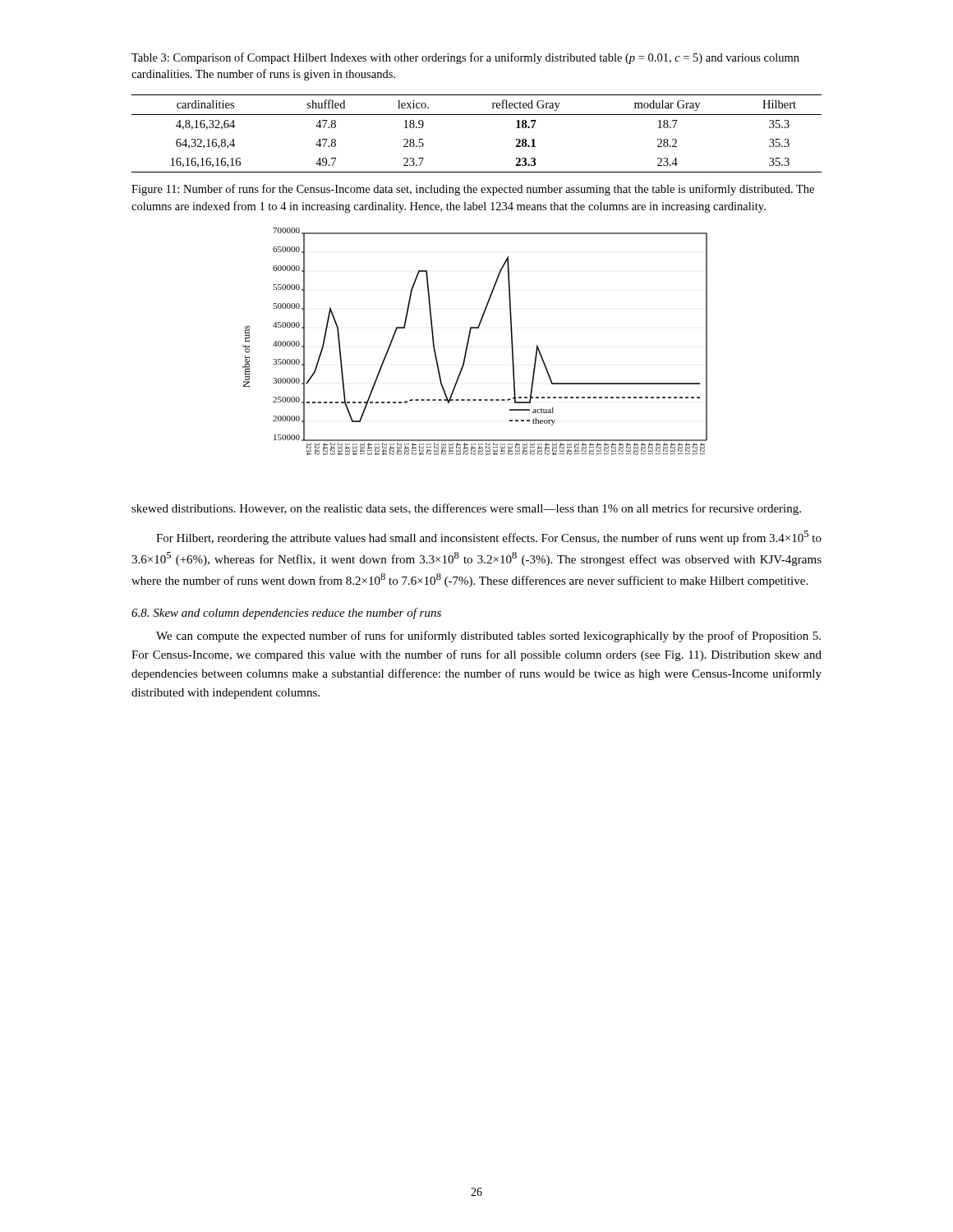Select the table that reads "reflected Gray"

click(x=476, y=133)
